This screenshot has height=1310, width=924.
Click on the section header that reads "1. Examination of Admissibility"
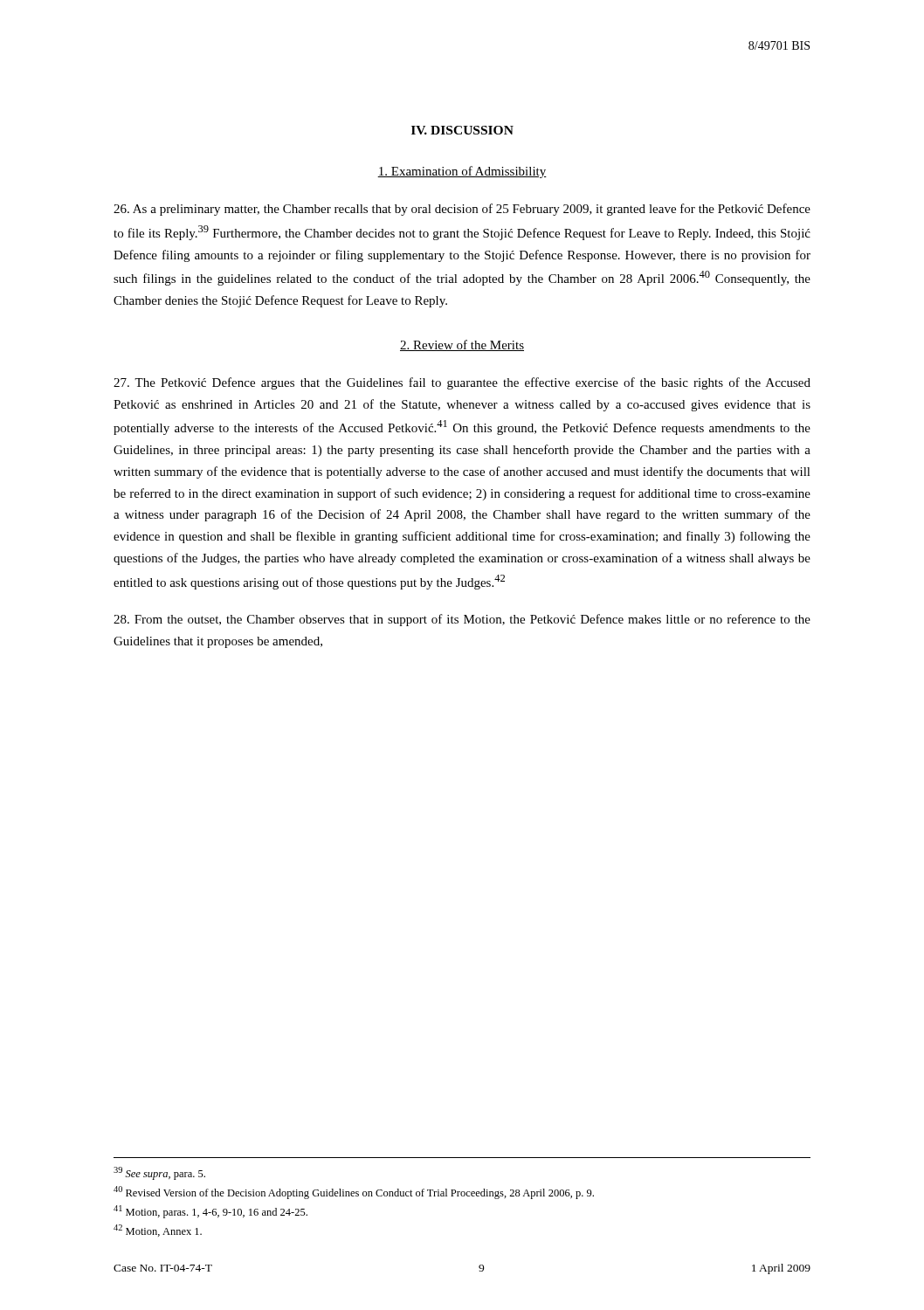point(462,171)
